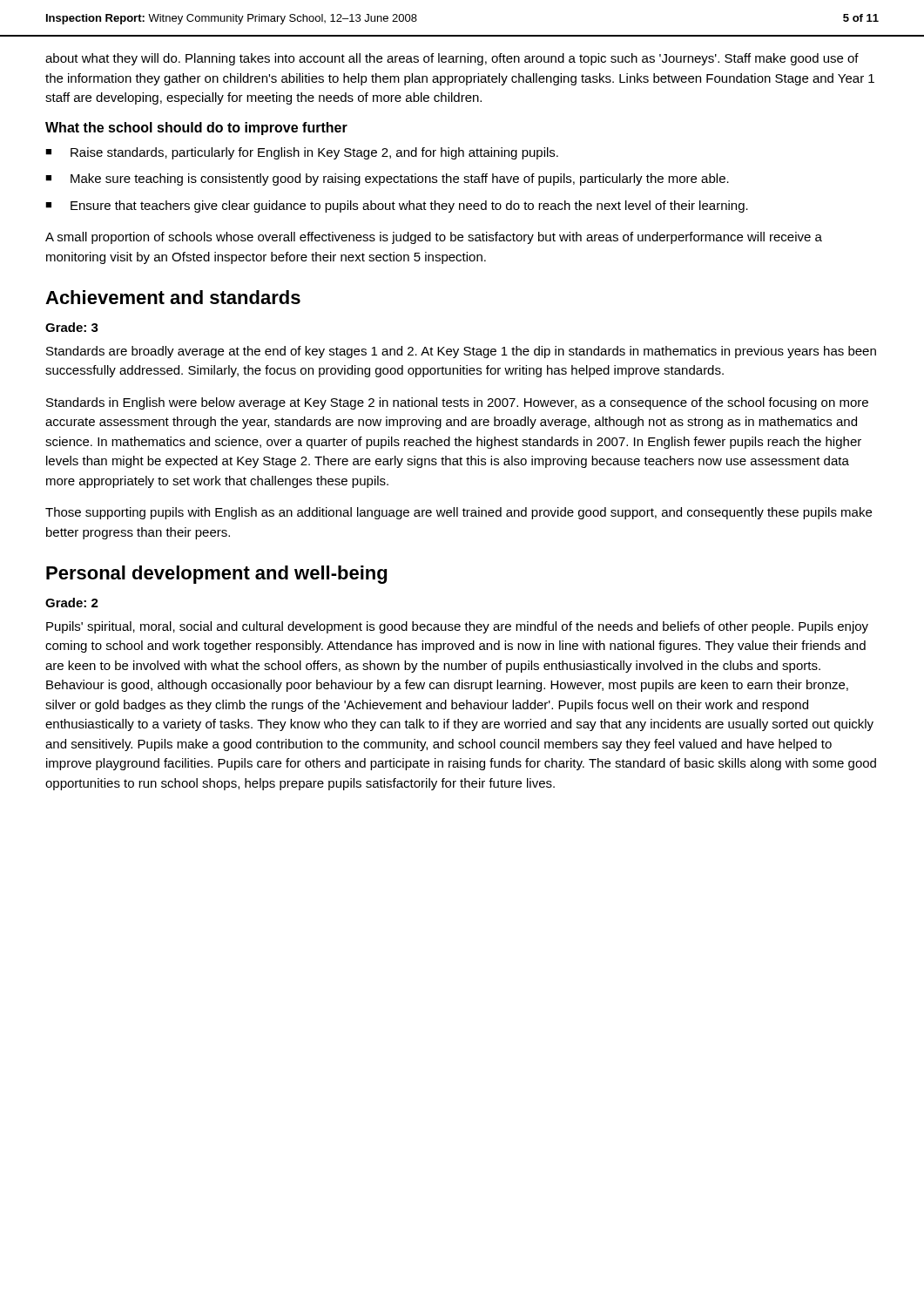Click on the passage starting "Personal development and well-being"
Screen dimensions: 1307x924
(217, 573)
